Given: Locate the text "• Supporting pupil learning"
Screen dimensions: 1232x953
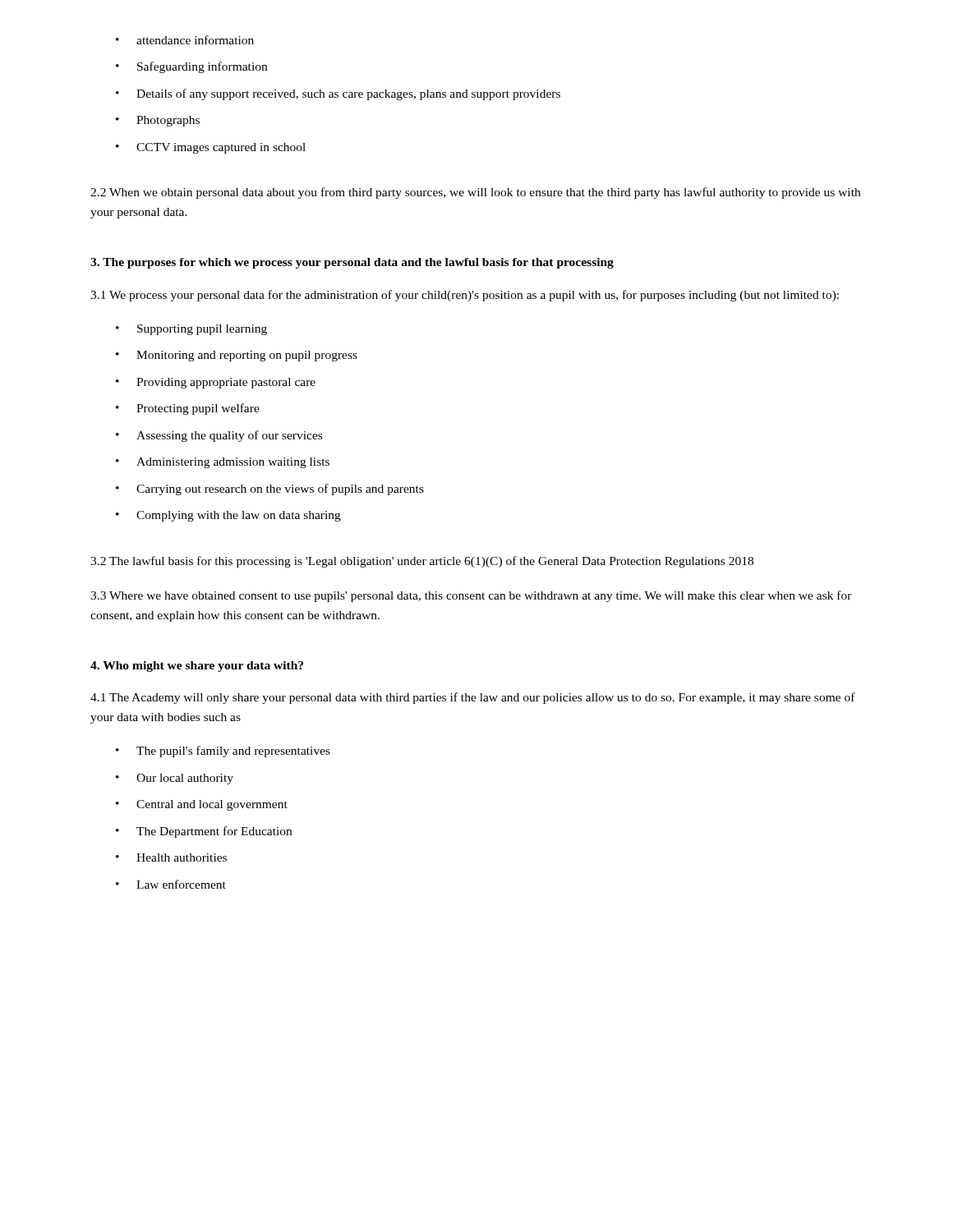Looking at the screenshot, I should [191, 330].
